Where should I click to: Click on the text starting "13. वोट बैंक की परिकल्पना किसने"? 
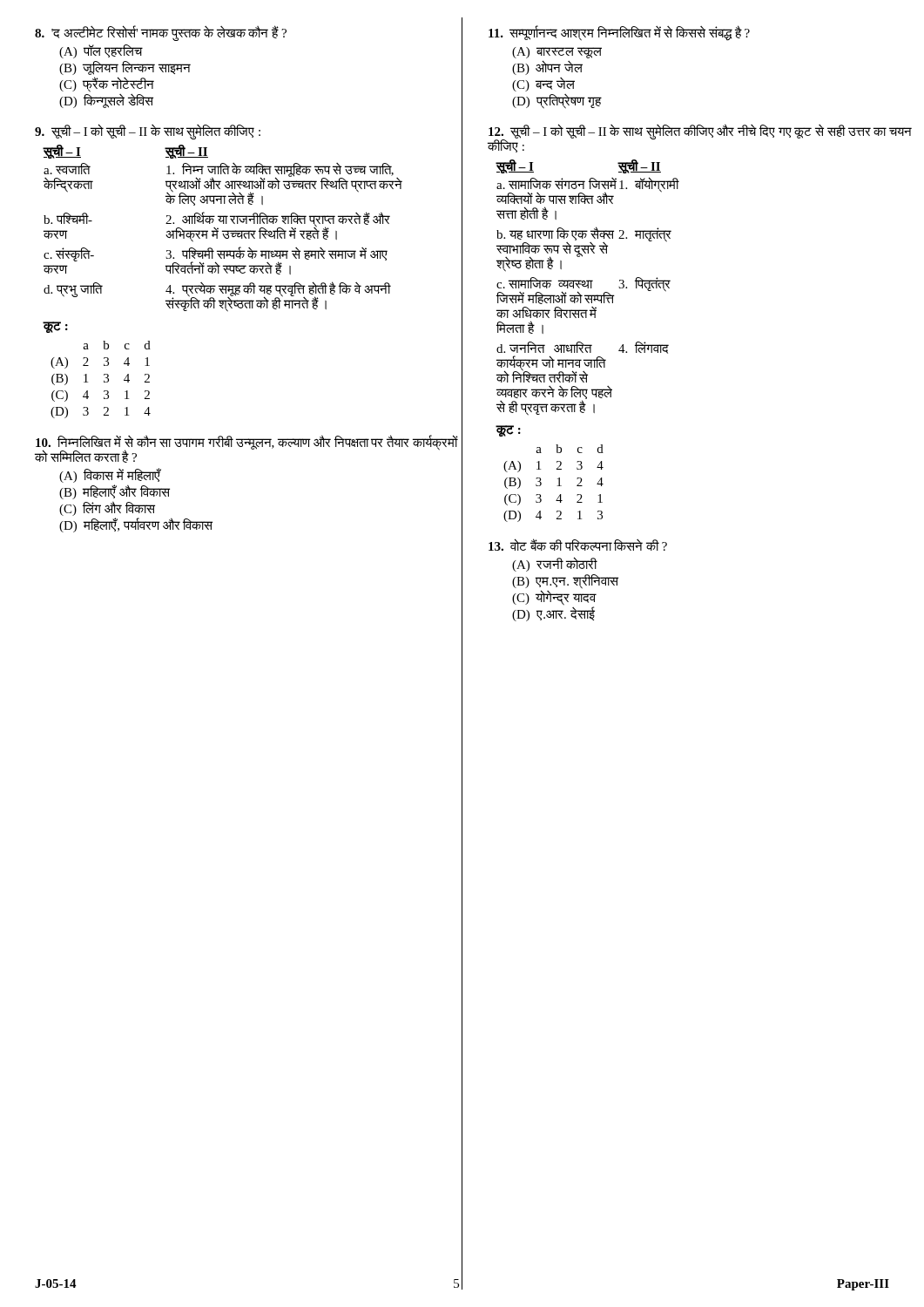578,545
